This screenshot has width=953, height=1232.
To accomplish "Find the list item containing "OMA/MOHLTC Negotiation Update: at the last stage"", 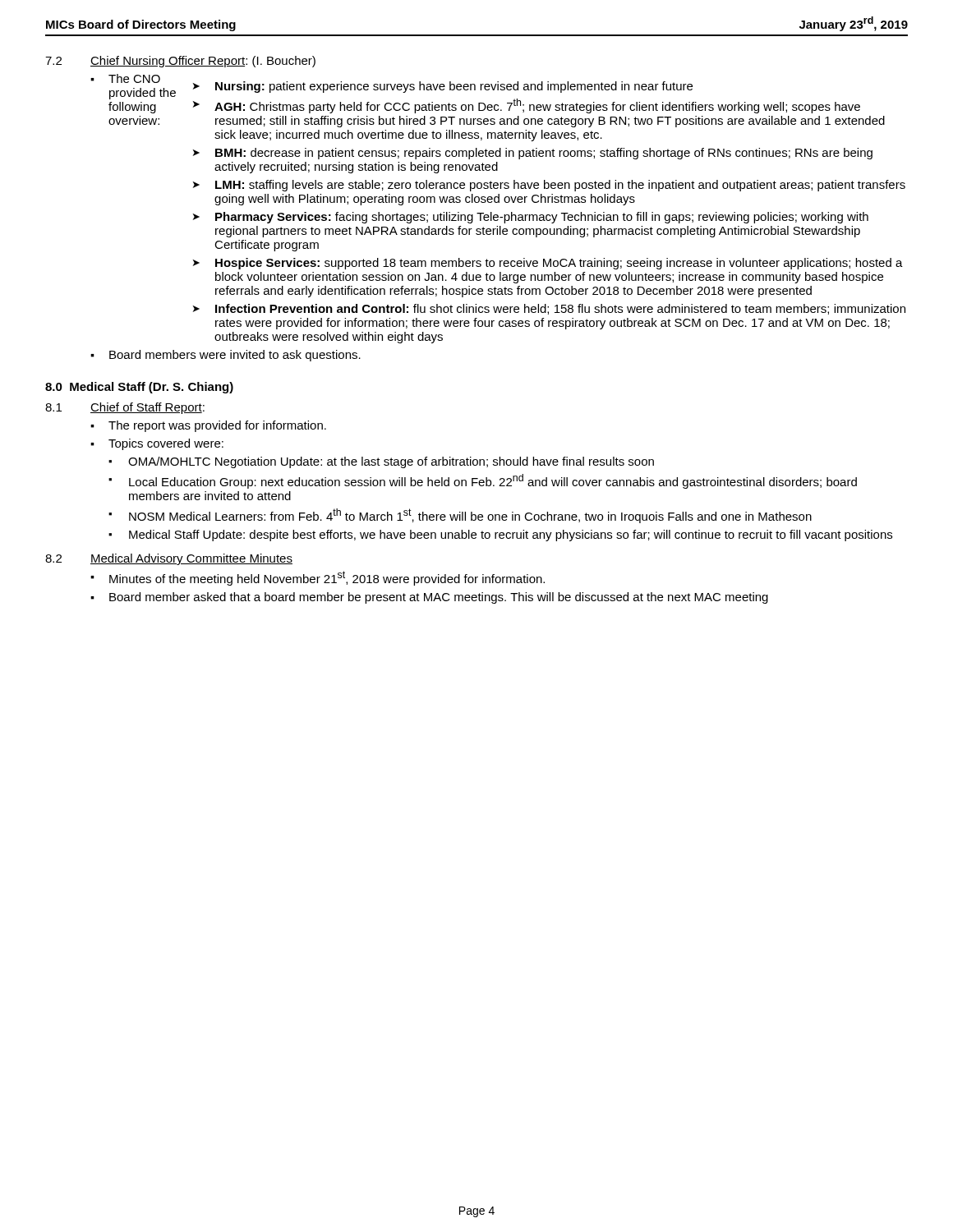I will point(391,461).
